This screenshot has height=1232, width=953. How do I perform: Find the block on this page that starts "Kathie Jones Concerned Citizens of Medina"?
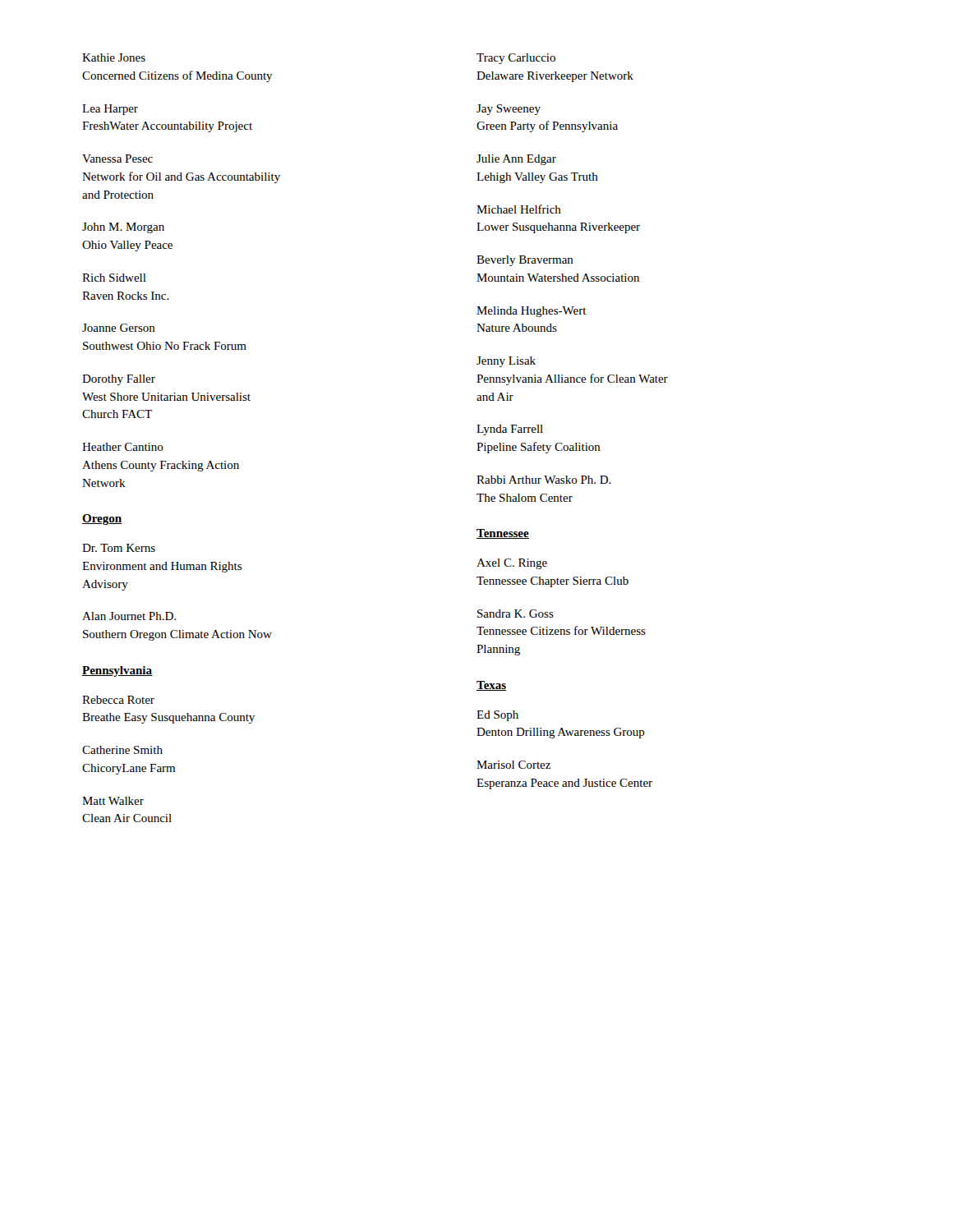click(177, 66)
